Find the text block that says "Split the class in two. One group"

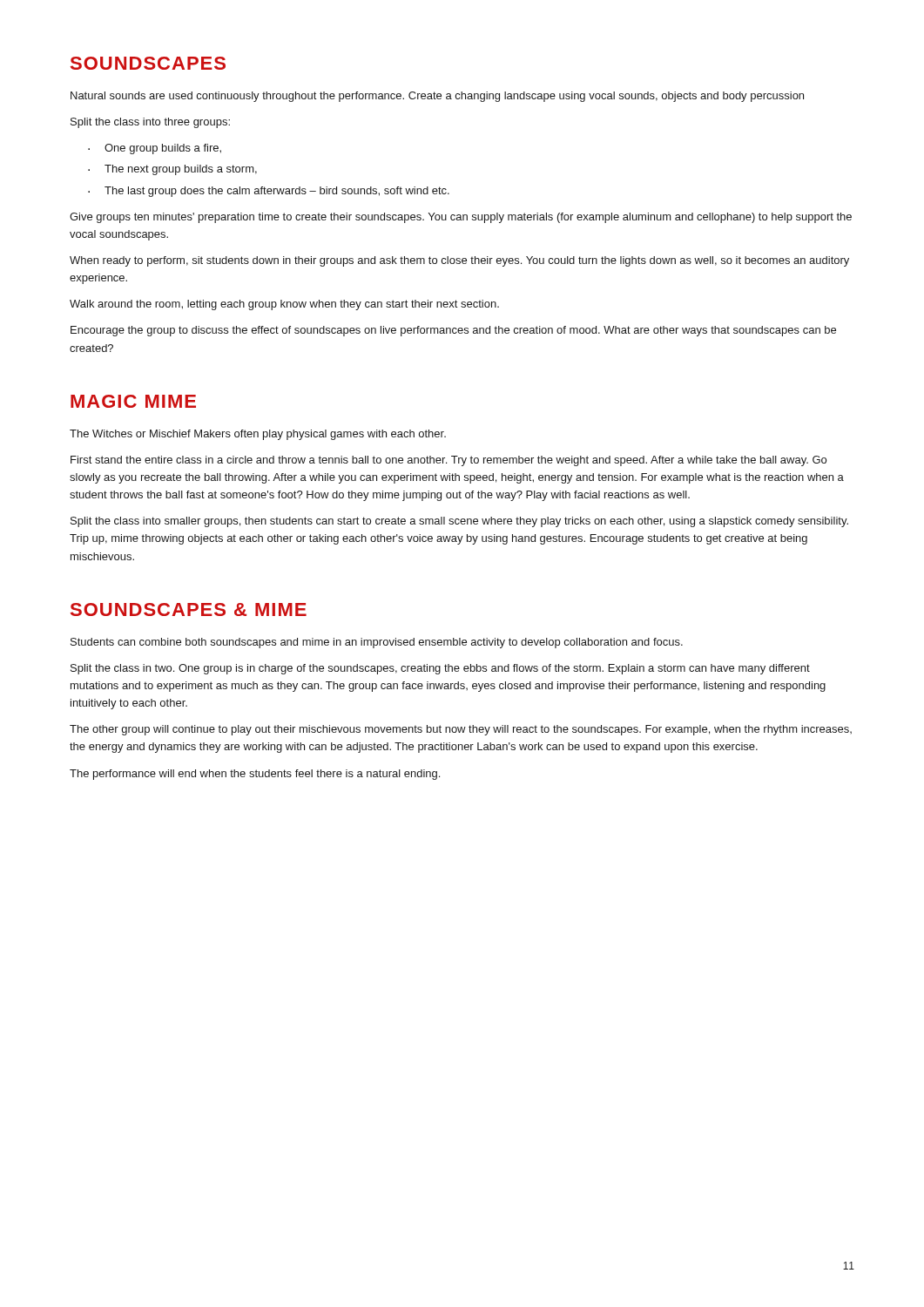462,686
